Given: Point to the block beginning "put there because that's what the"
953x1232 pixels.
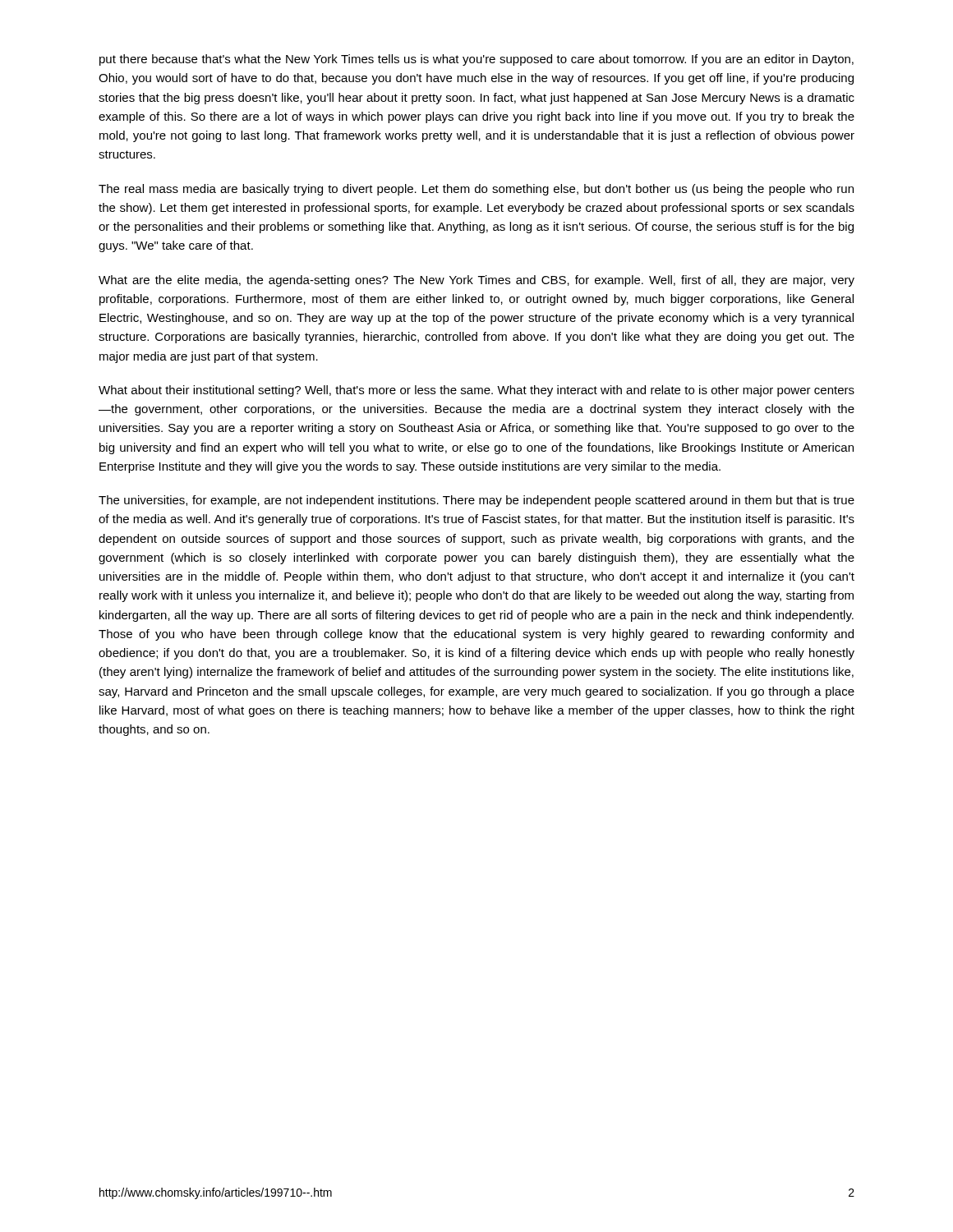Looking at the screenshot, I should 476,106.
